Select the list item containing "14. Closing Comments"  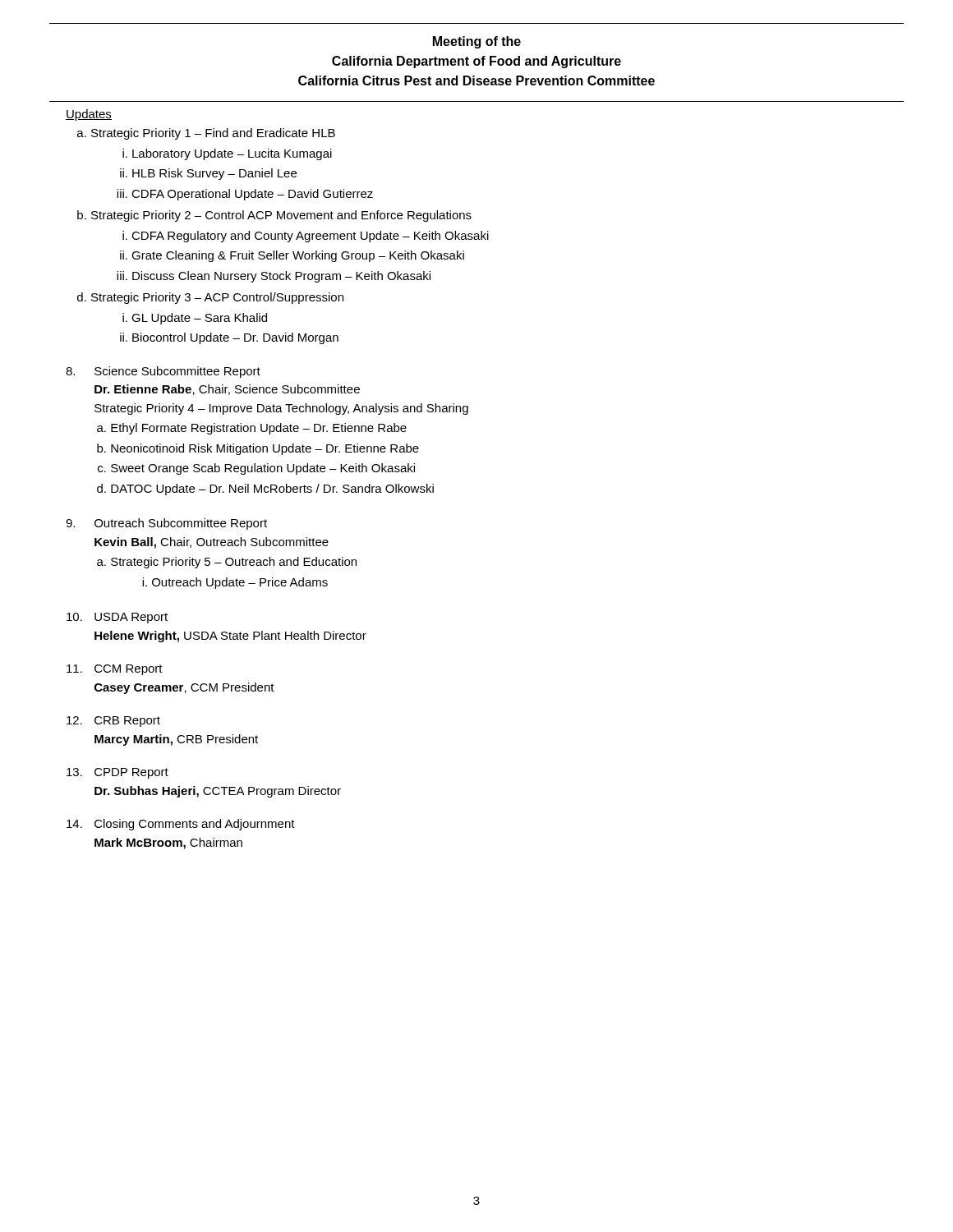click(x=181, y=825)
